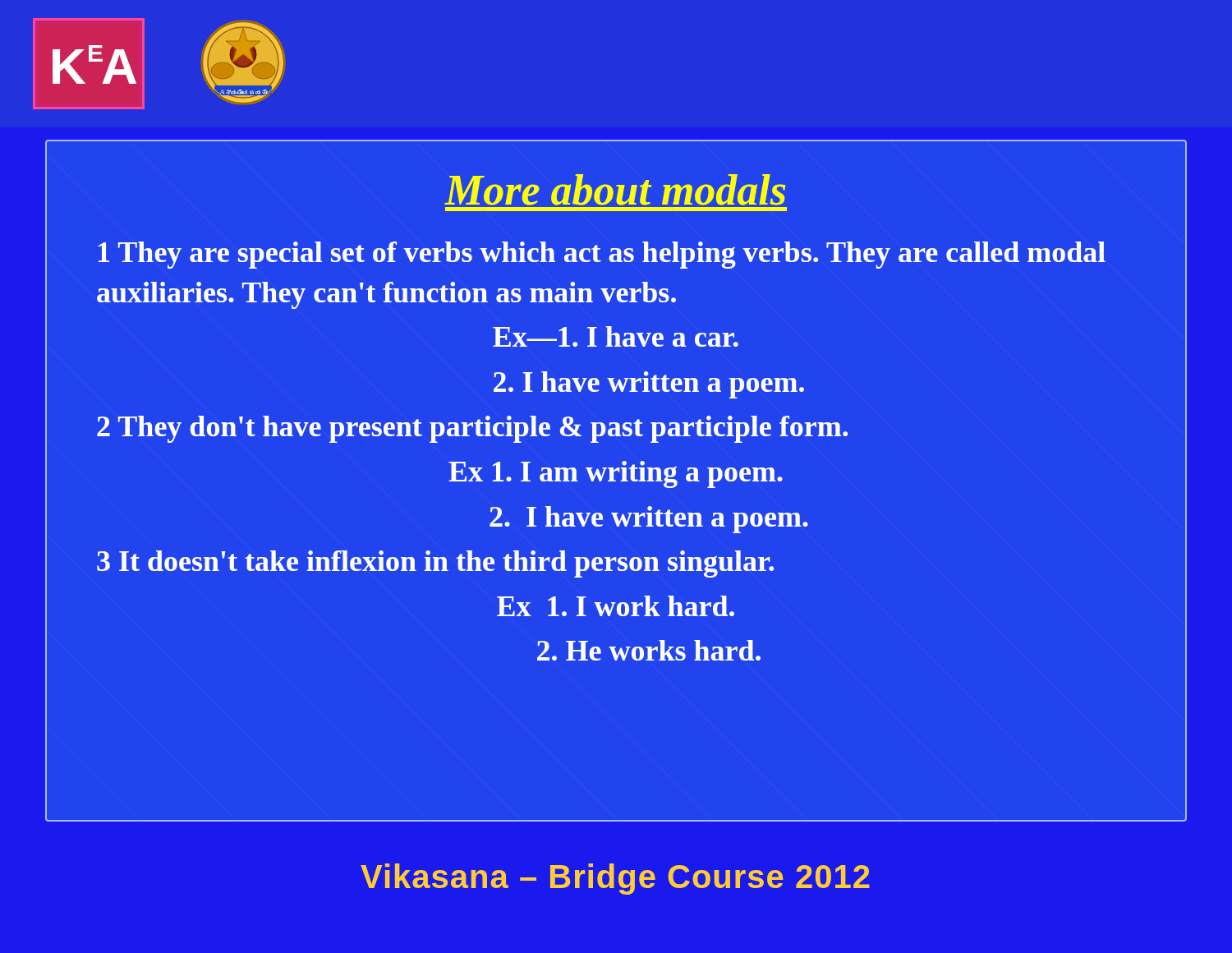Locate the block starting "He works hard."
The image size is (1232, 953).
click(649, 651)
